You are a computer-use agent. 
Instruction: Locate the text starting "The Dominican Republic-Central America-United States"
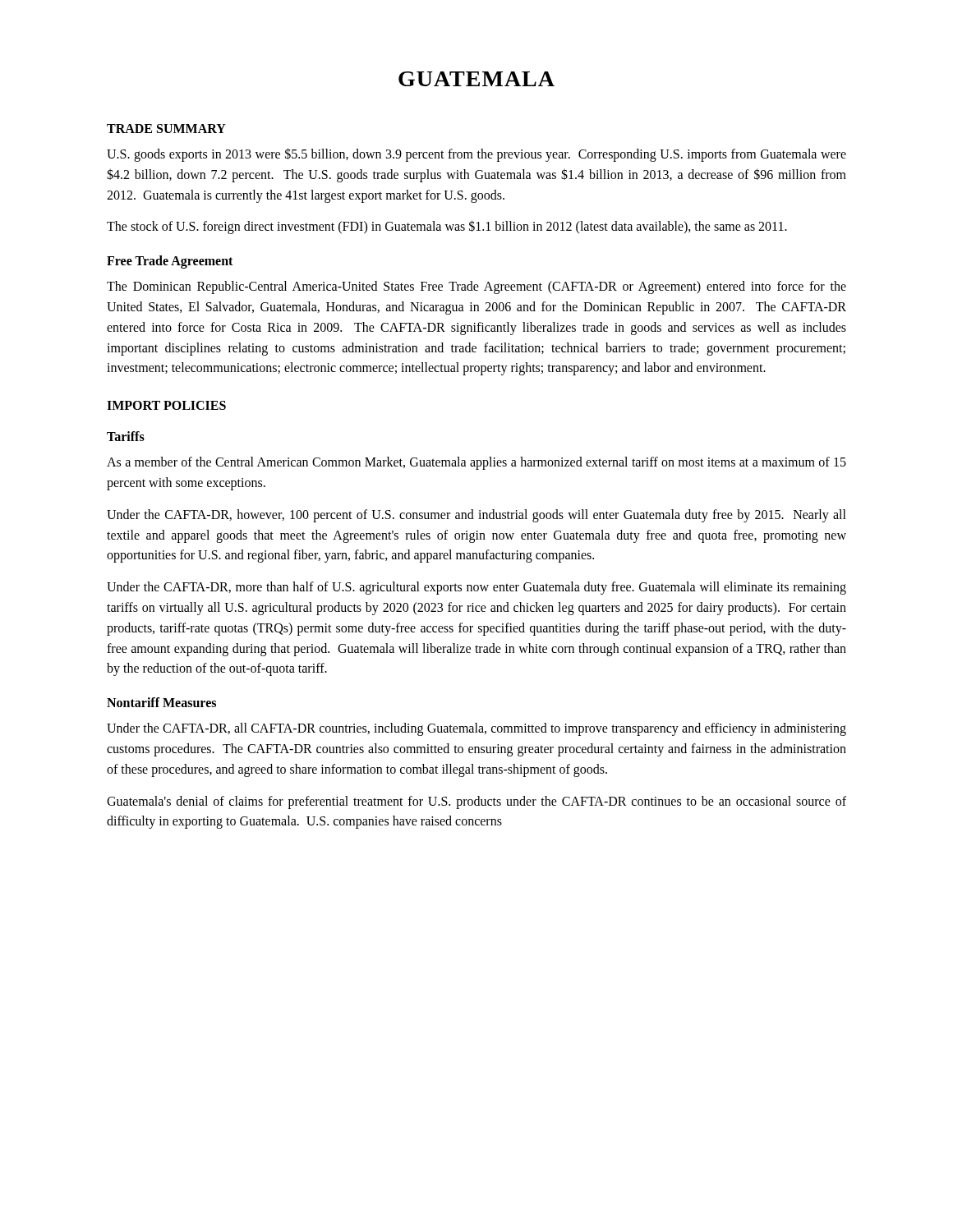[x=476, y=327]
